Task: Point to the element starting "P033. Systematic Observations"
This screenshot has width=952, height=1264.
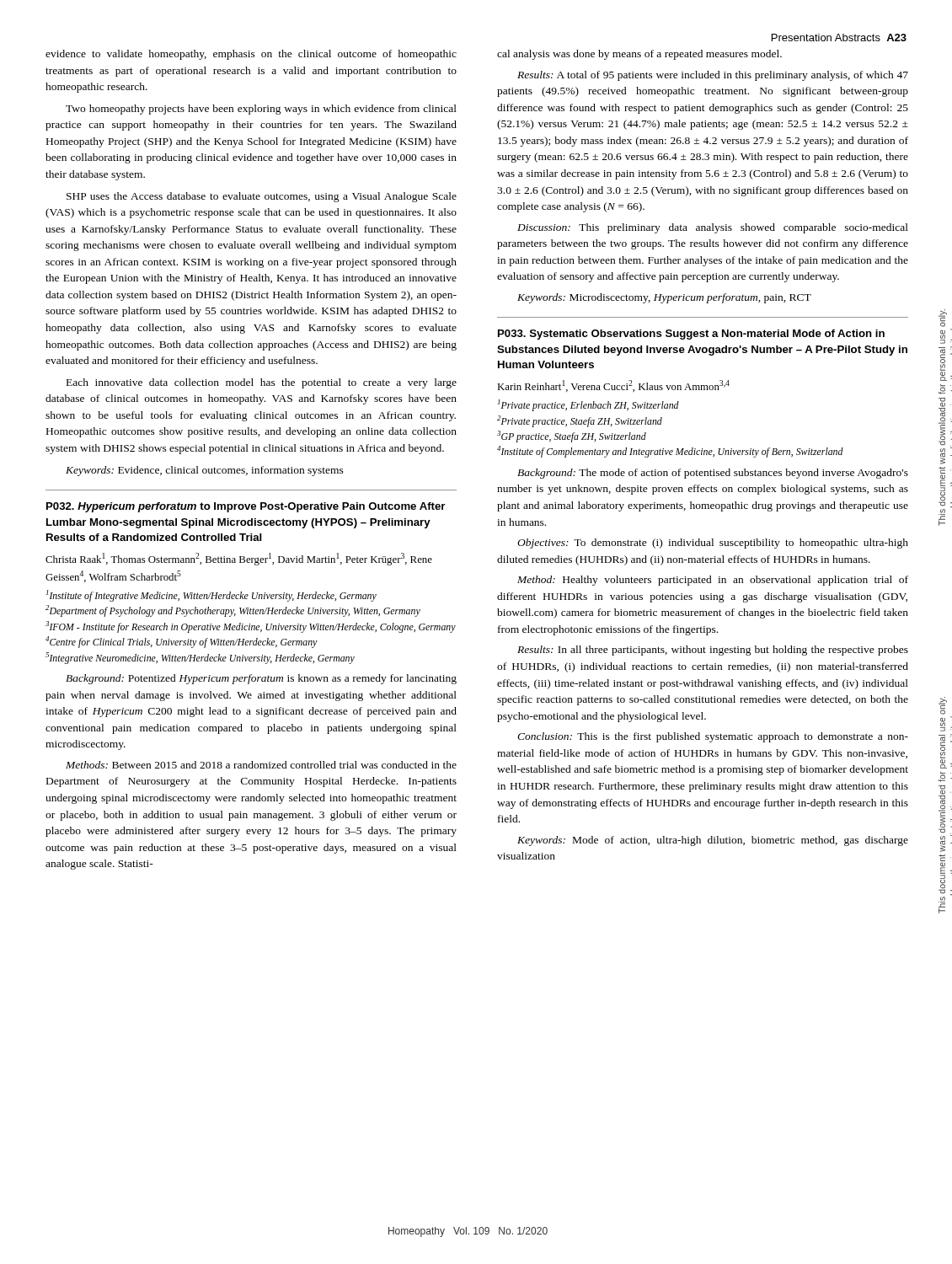Action: [703, 349]
